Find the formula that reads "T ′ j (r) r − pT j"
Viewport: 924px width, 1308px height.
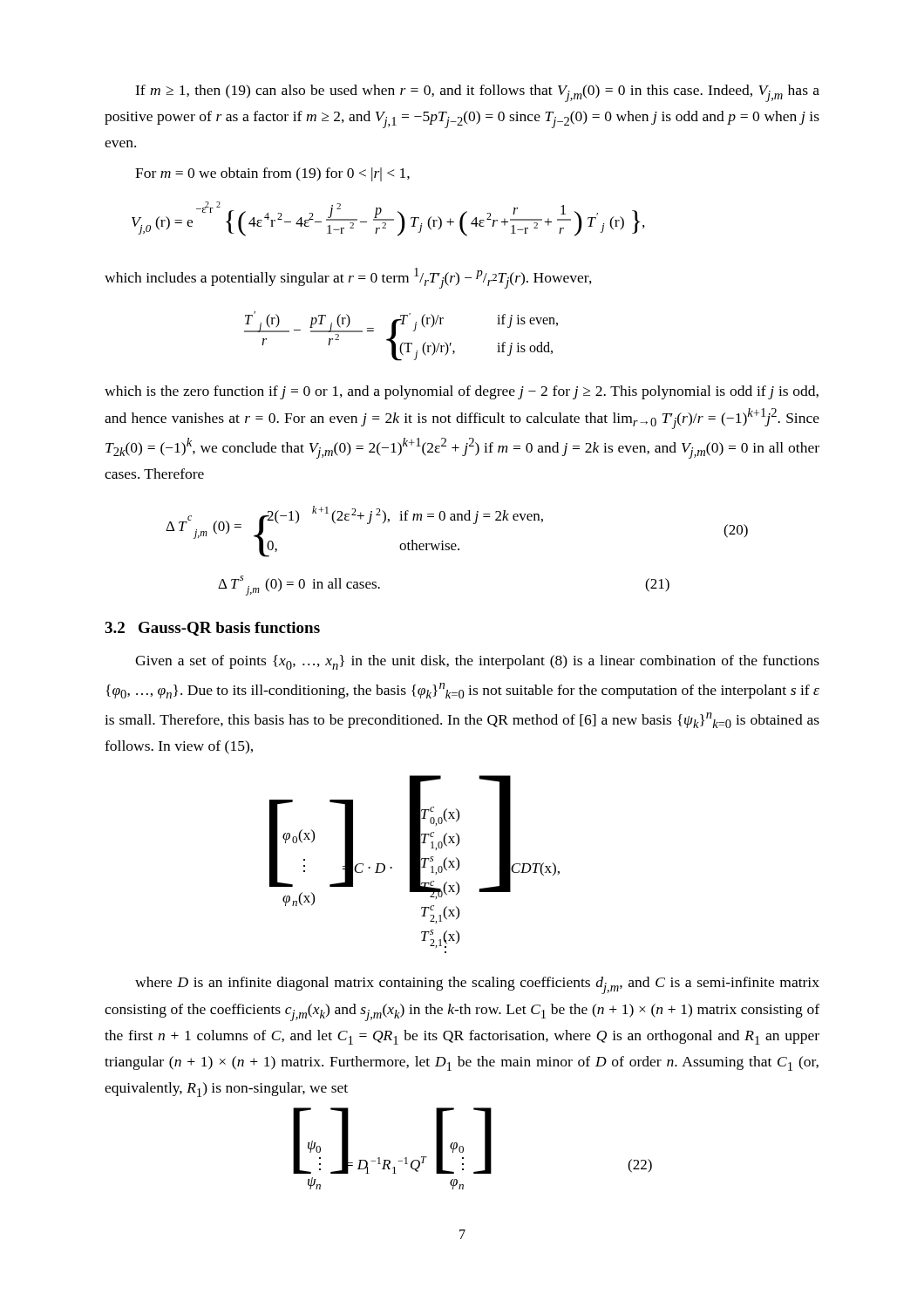(462, 333)
